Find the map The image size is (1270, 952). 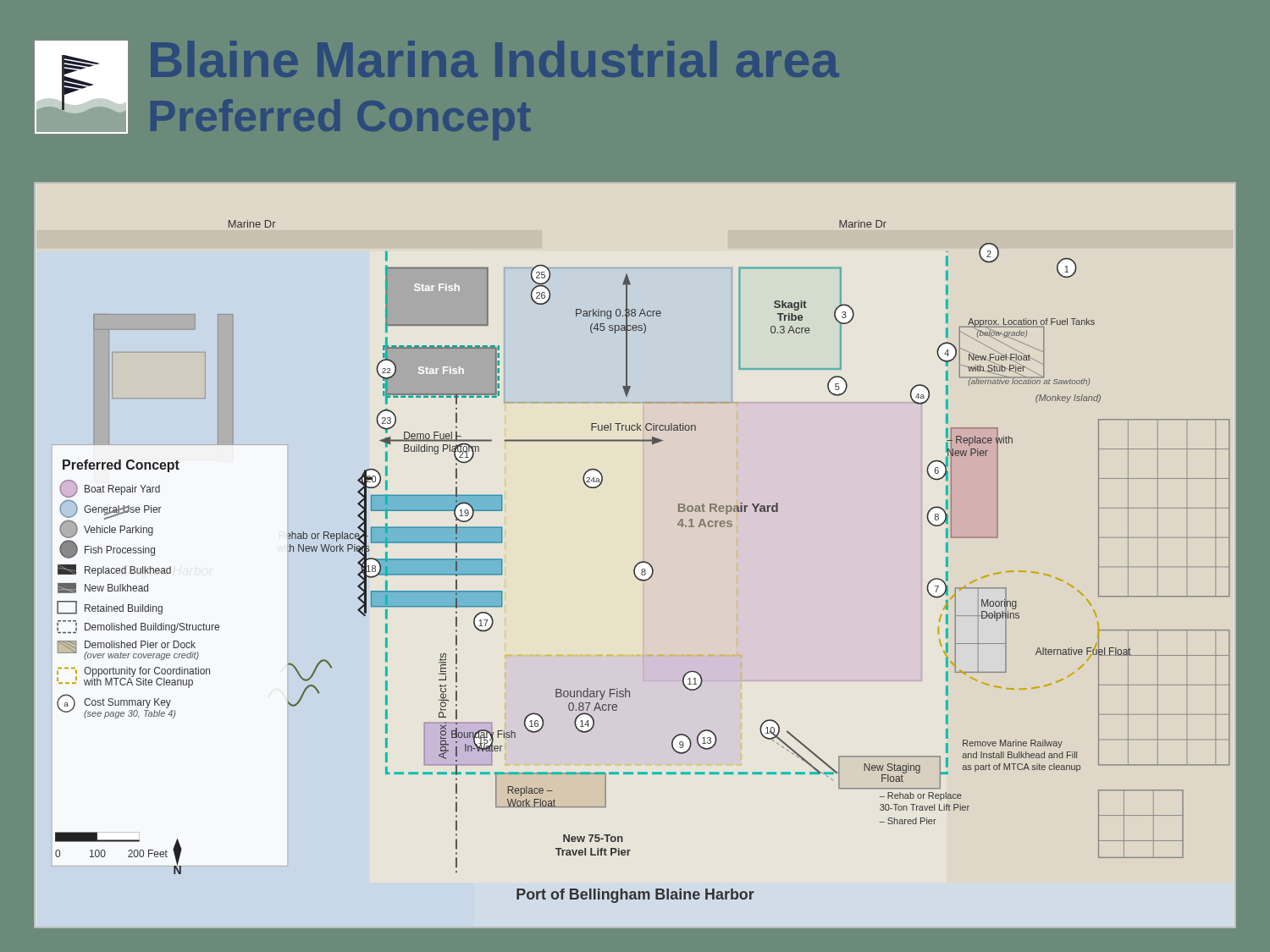(635, 555)
